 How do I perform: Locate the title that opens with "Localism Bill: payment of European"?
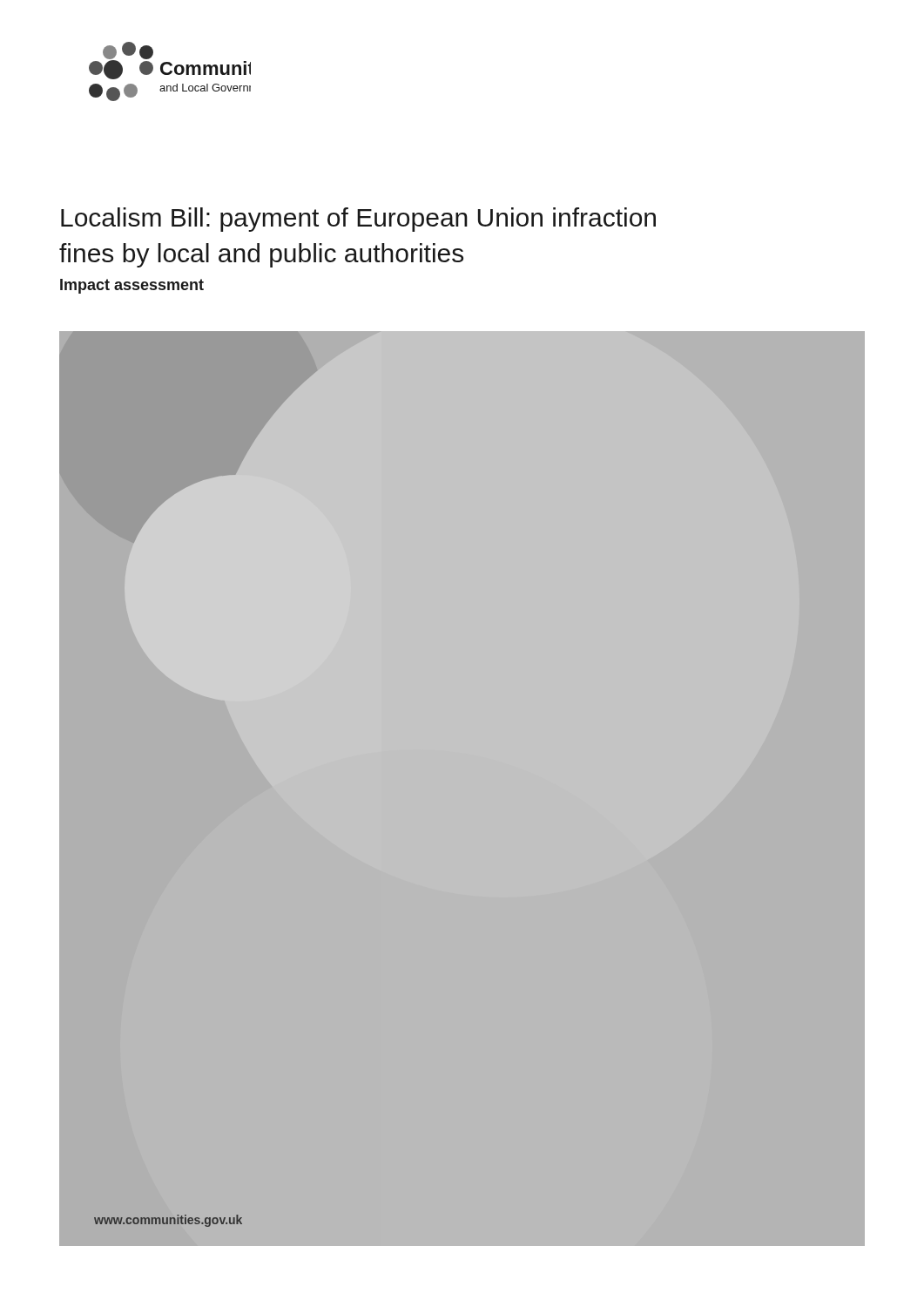click(364, 247)
